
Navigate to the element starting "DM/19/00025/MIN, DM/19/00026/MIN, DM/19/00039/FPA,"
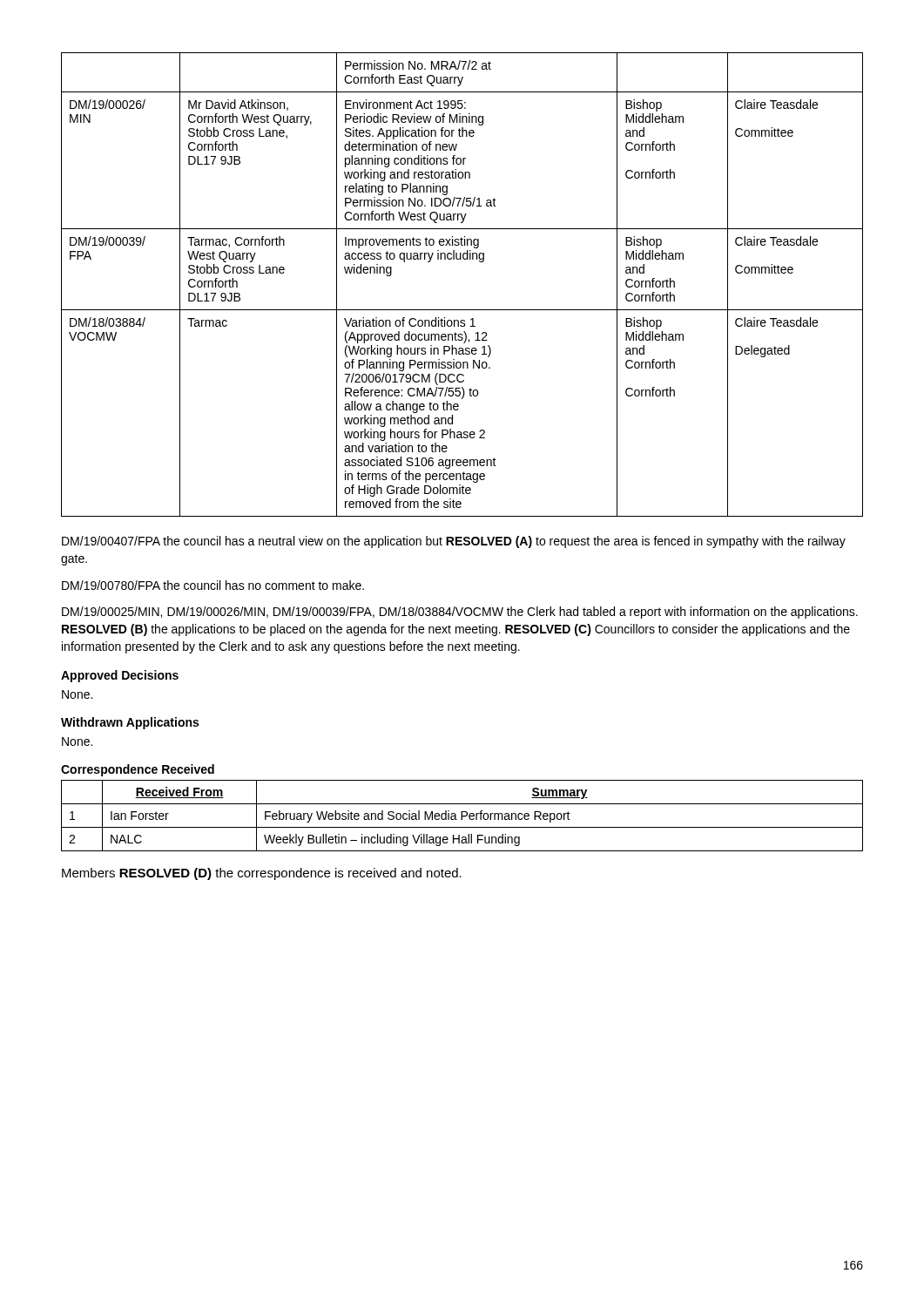coord(460,629)
